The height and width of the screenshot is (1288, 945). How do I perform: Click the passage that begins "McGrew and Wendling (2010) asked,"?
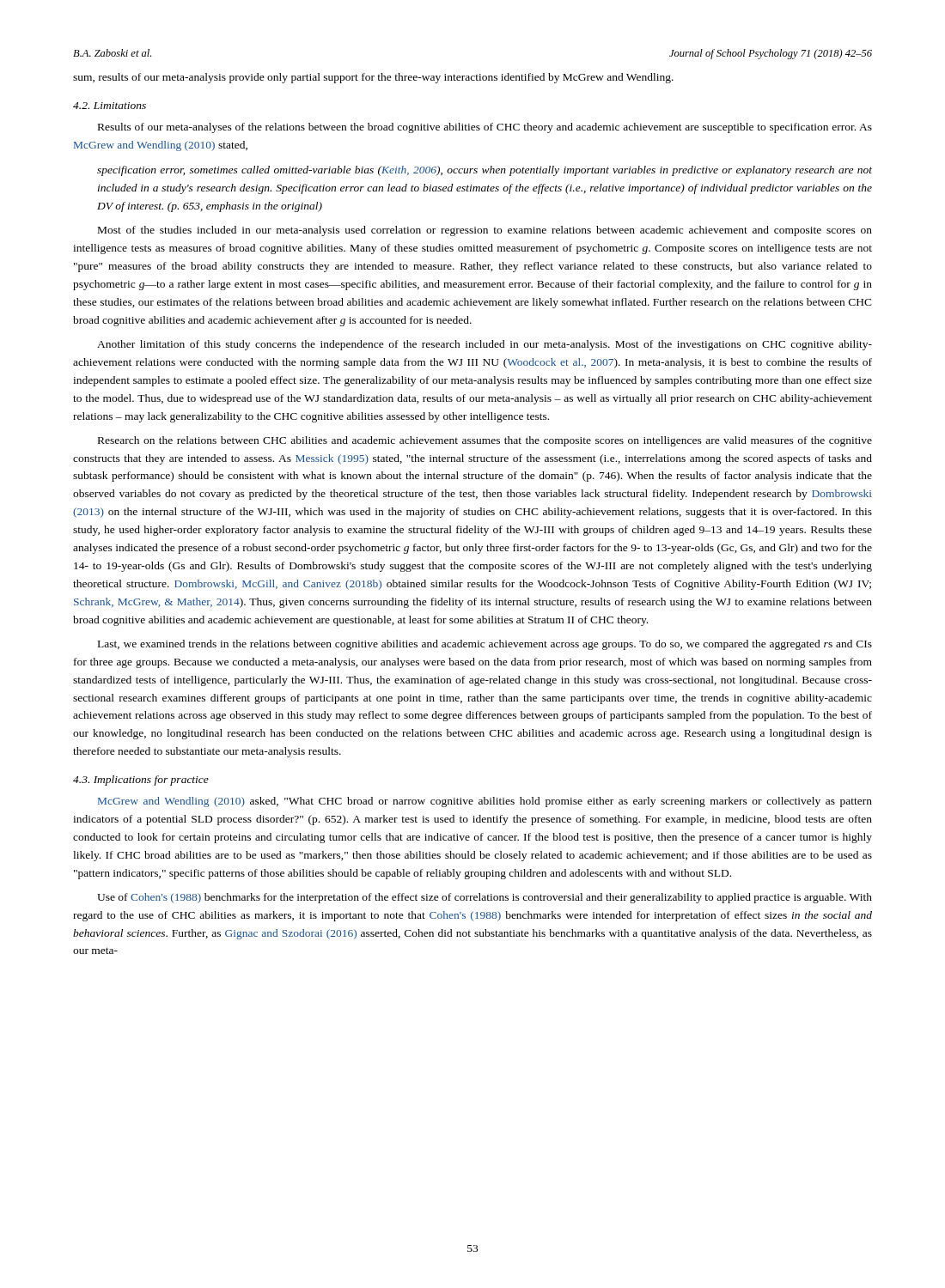click(472, 876)
